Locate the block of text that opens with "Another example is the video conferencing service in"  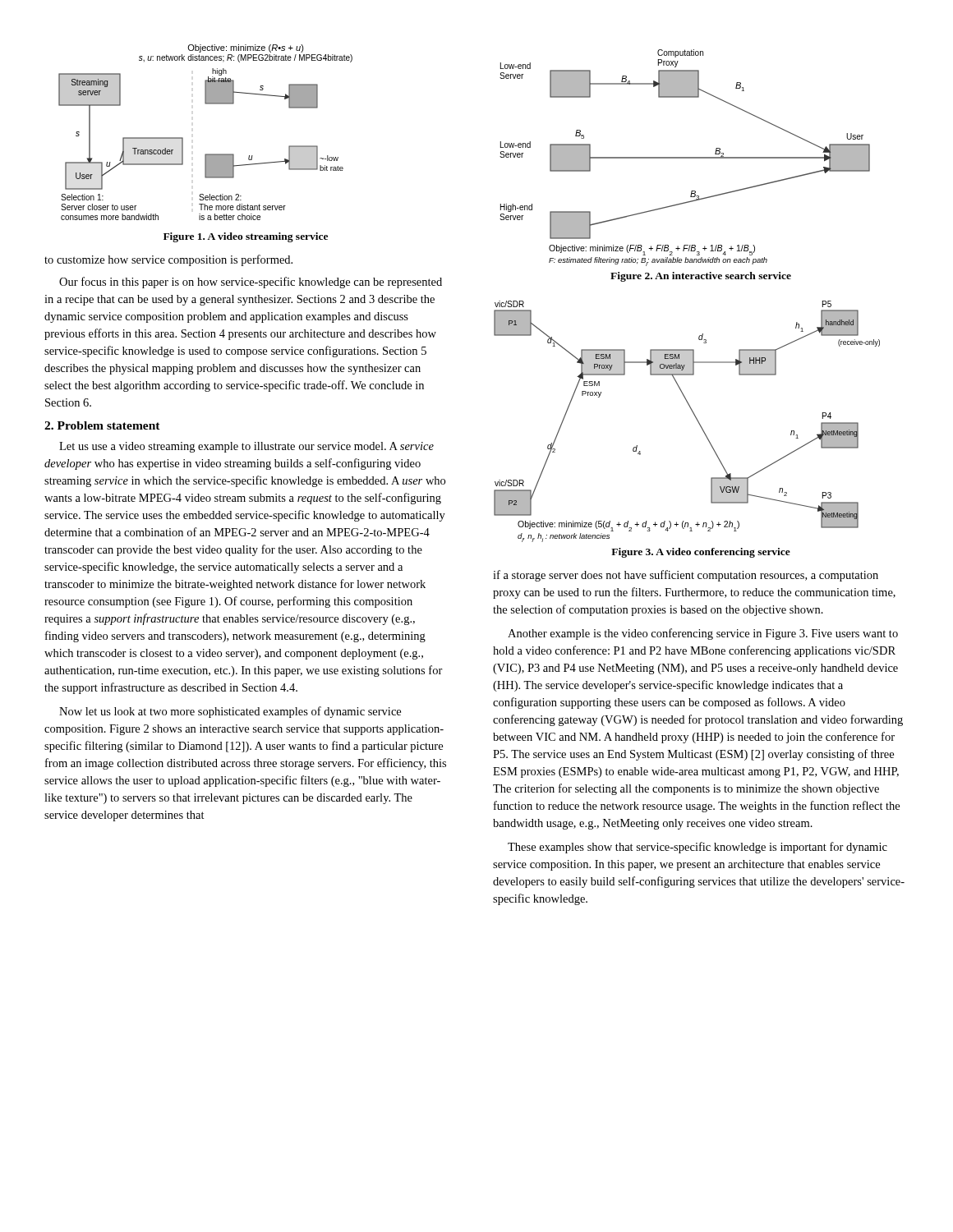(x=698, y=728)
